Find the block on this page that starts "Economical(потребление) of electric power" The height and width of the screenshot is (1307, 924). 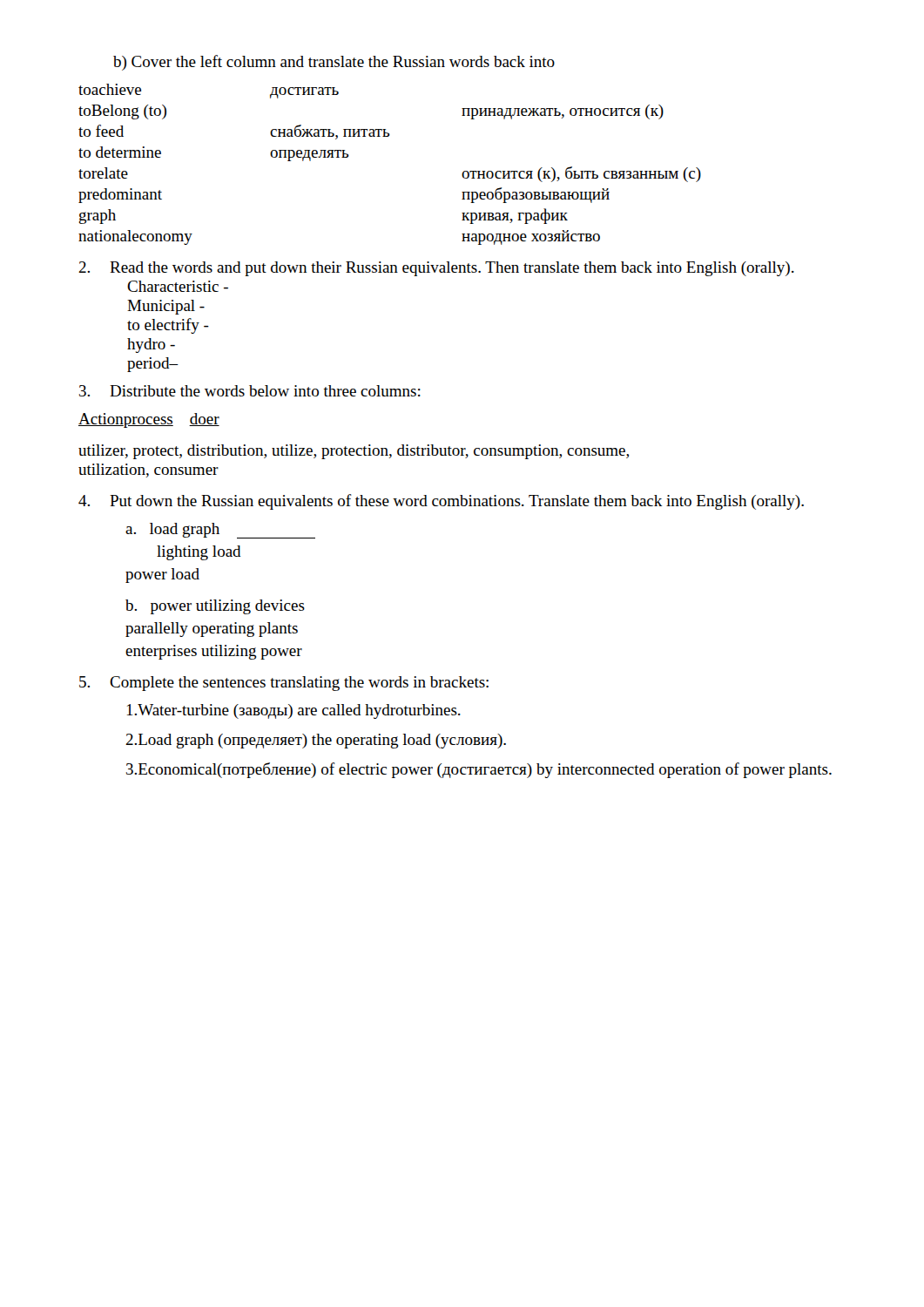tap(479, 769)
